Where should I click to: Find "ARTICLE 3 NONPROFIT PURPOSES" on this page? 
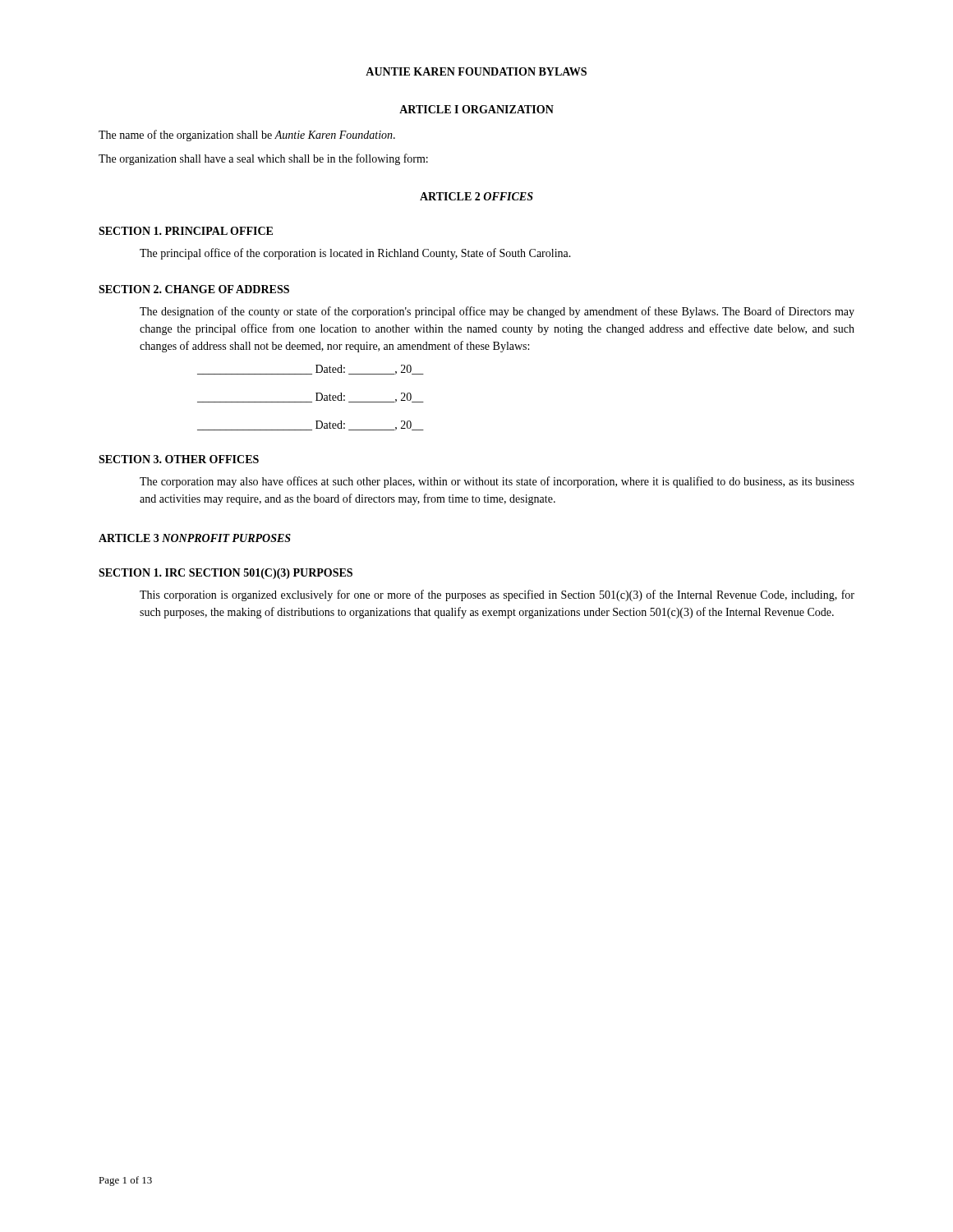click(195, 538)
